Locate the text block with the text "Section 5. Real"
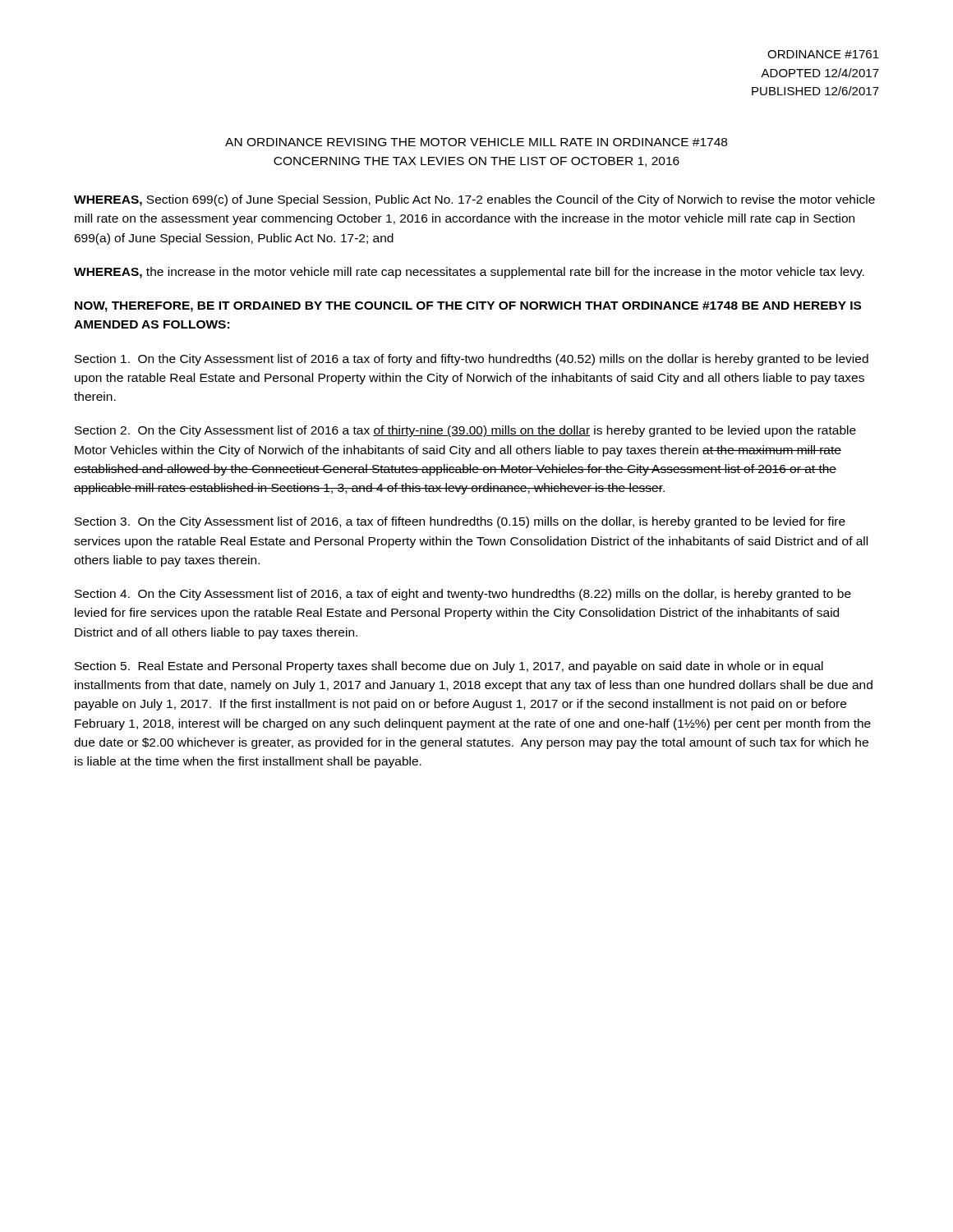This screenshot has height=1232, width=953. [x=474, y=713]
